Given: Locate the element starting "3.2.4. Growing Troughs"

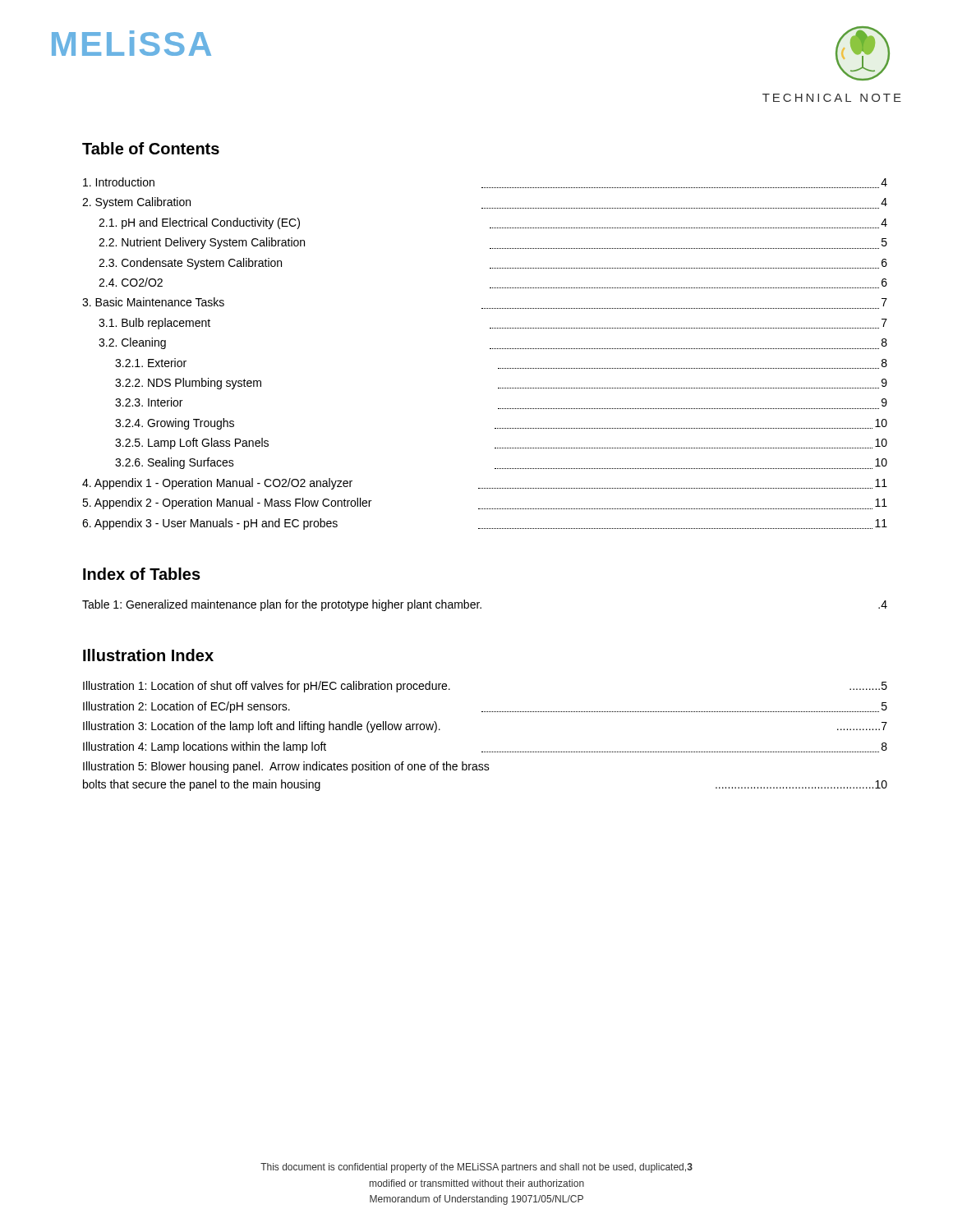Looking at the screenshot, I should (x=485, y=423).
